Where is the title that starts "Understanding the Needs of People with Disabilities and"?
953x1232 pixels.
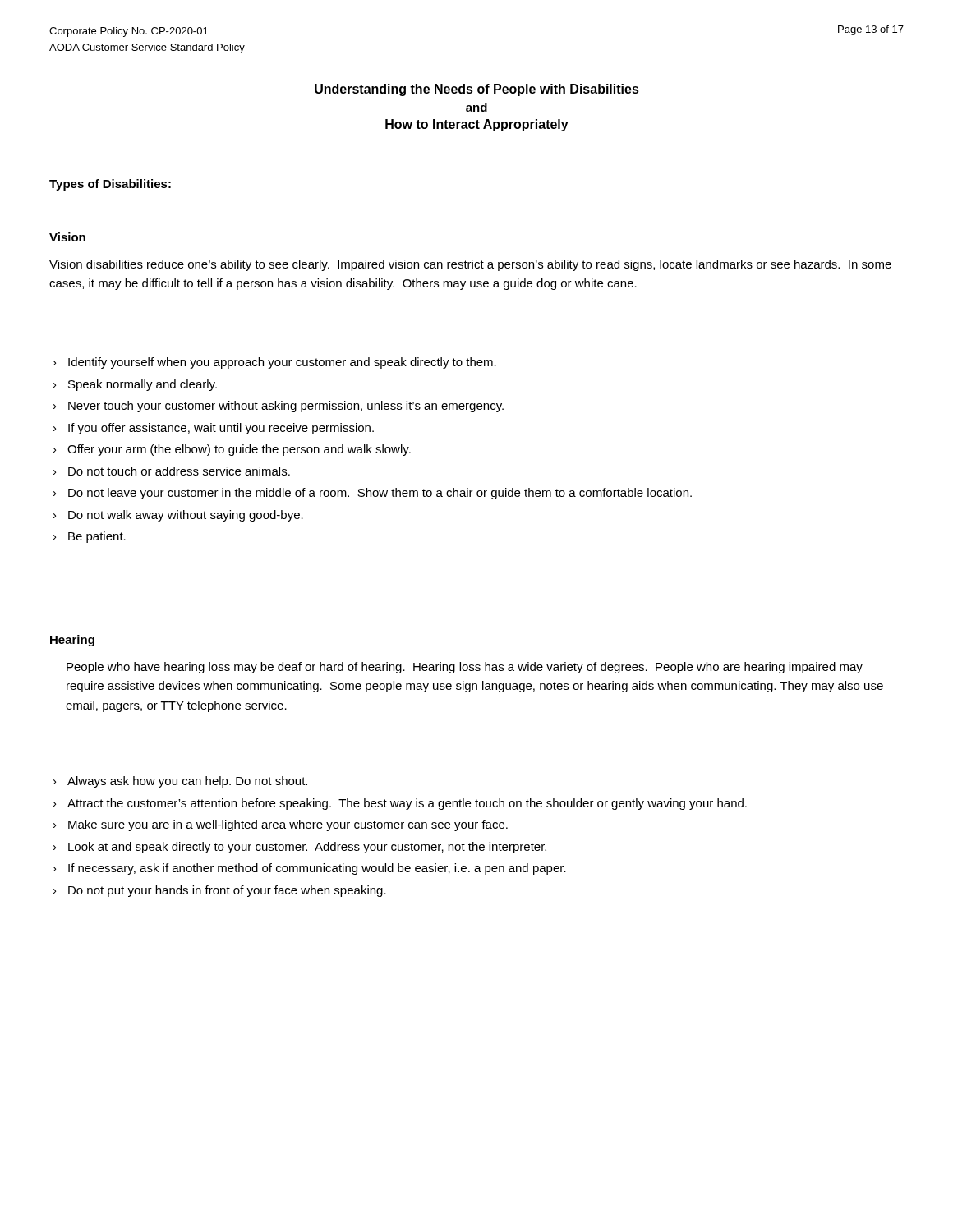click(476, 107)
